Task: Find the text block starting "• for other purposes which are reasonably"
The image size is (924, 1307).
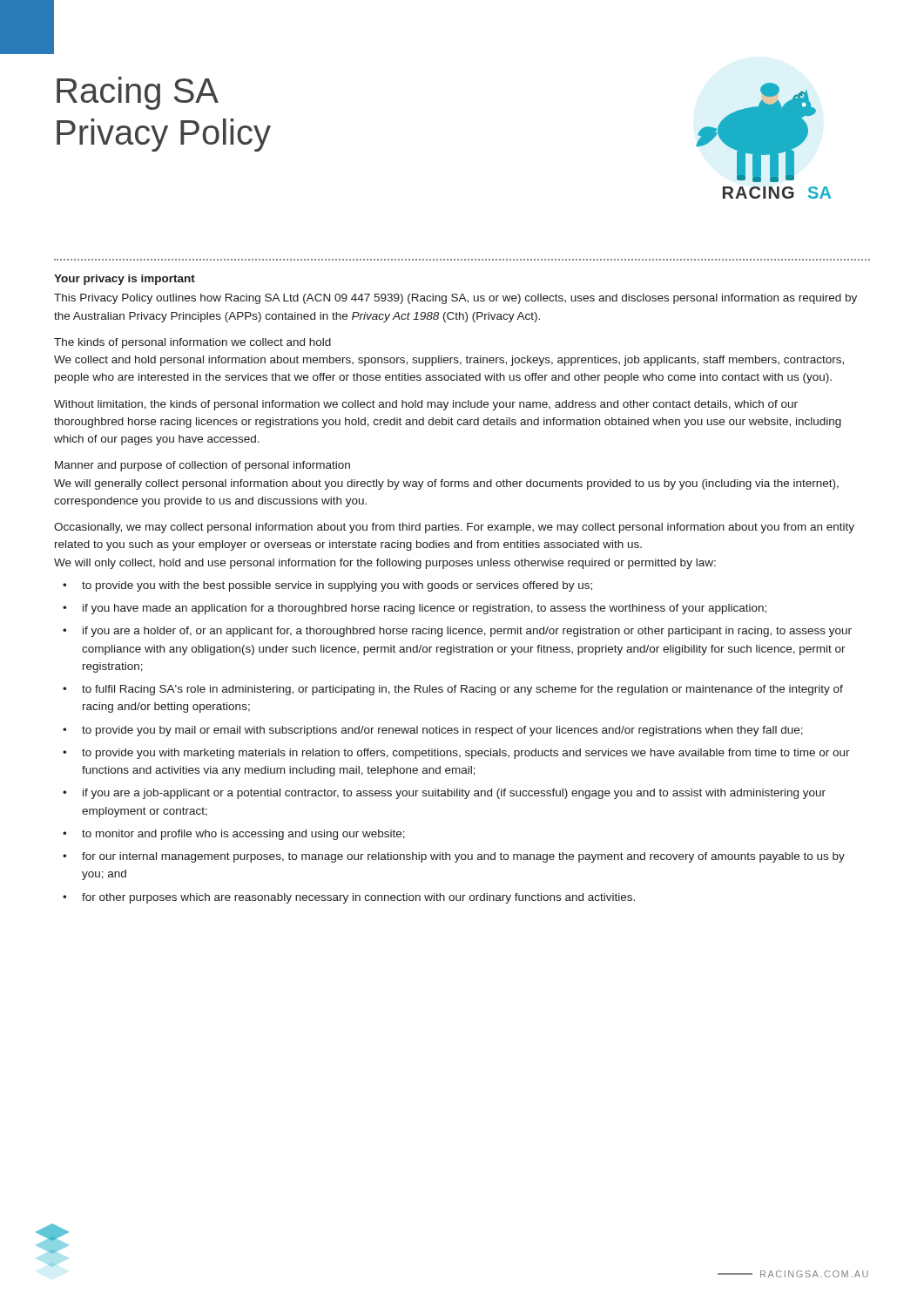Action: pyautogui.click(x=349, y=897)
